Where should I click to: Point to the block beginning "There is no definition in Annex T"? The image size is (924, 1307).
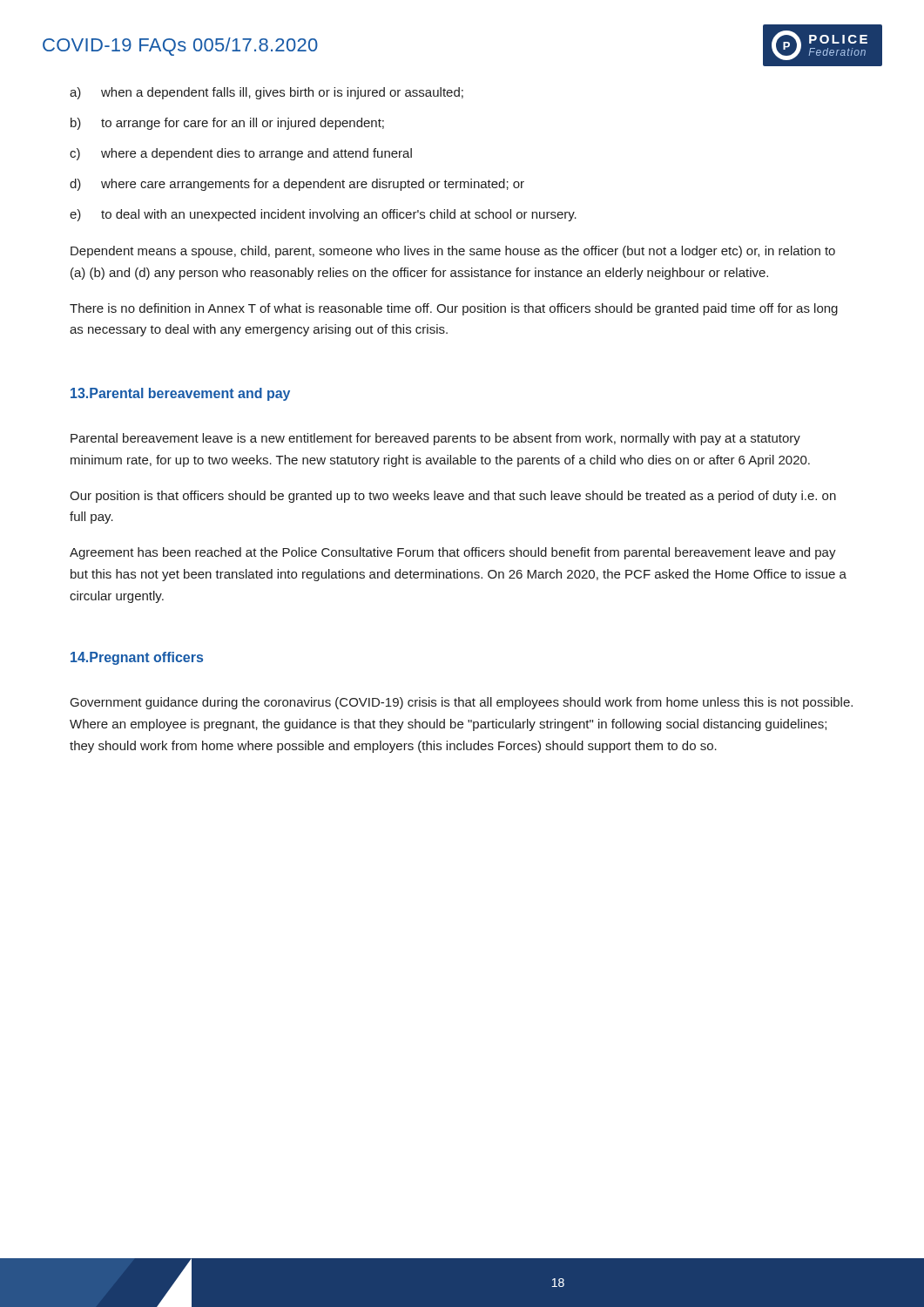(454, 318)
